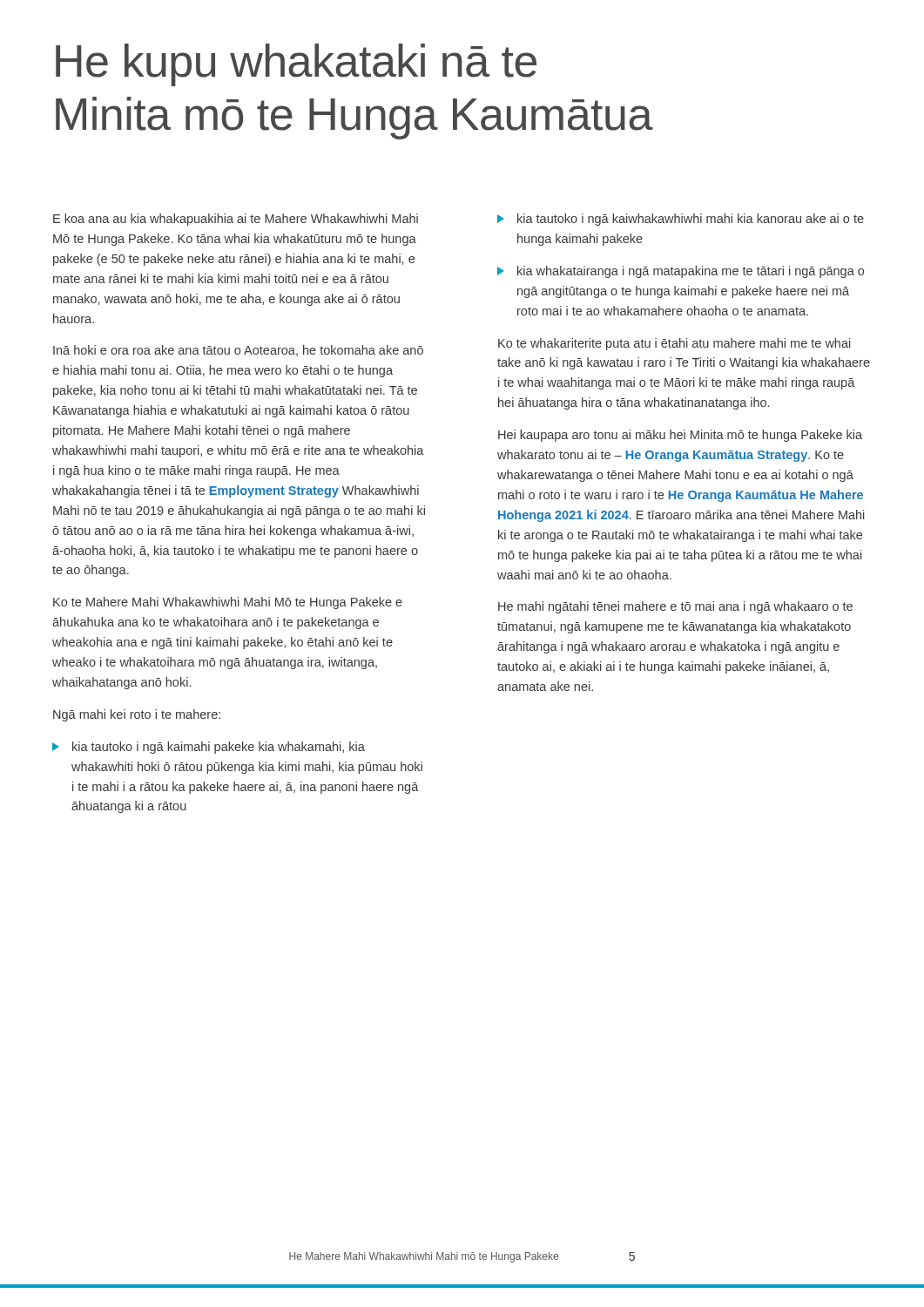Locate the block of text that opens with "E koa ana au"

pos(240,269)
